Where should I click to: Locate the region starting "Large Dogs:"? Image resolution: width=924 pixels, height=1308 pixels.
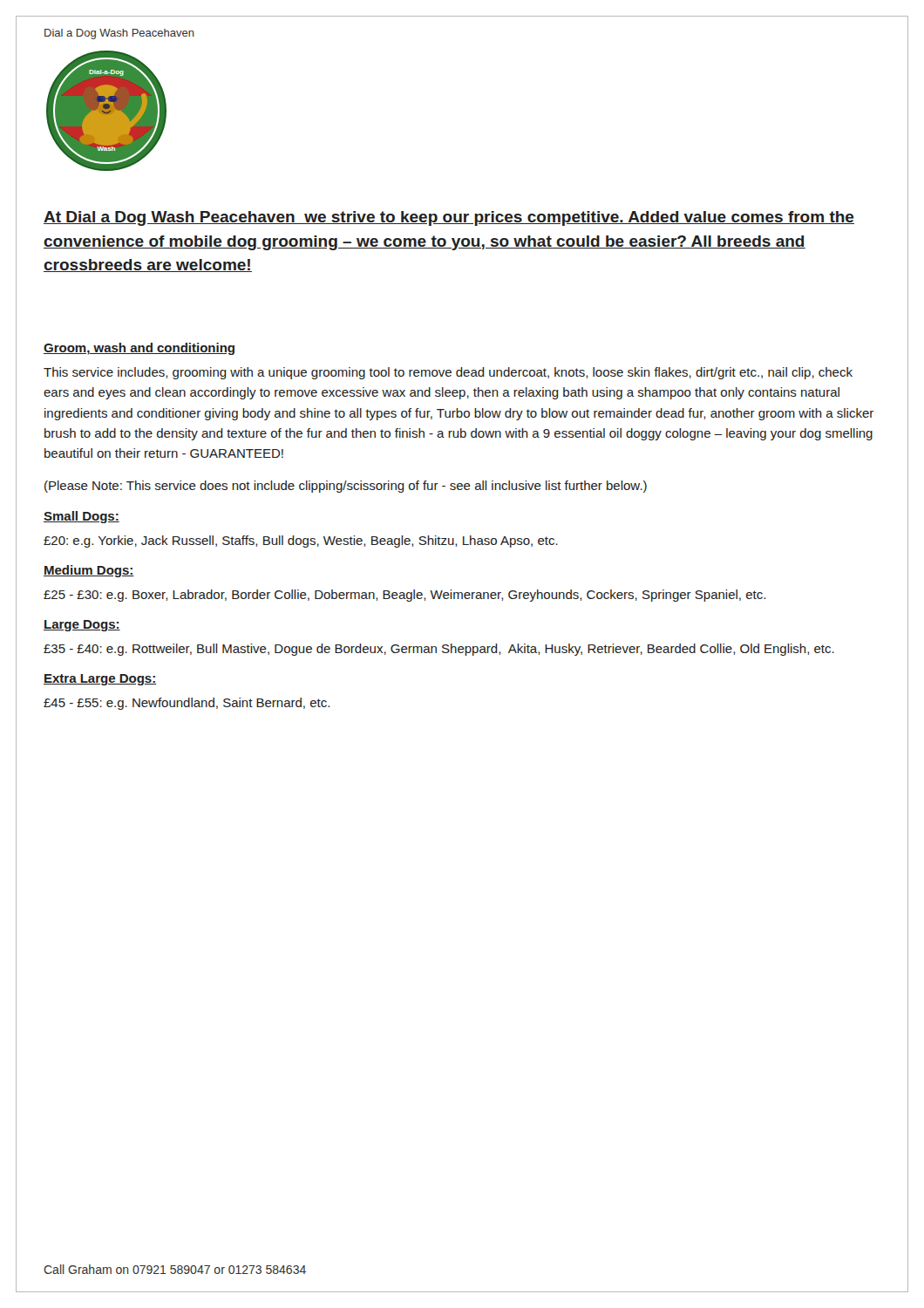82,624
